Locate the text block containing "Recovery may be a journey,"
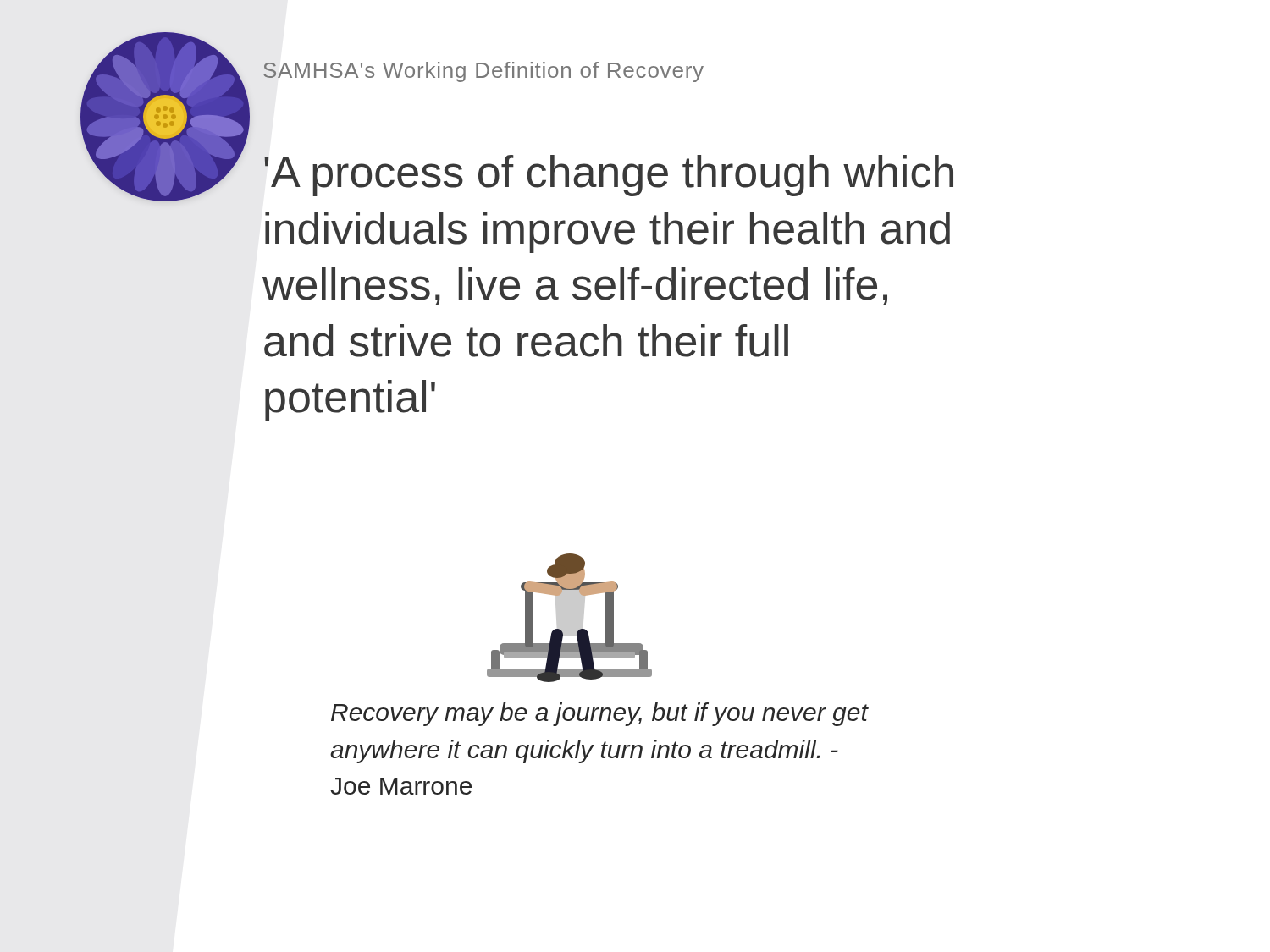The width and height of the screenshot is (1270, 952). click(x=599, y=749)
